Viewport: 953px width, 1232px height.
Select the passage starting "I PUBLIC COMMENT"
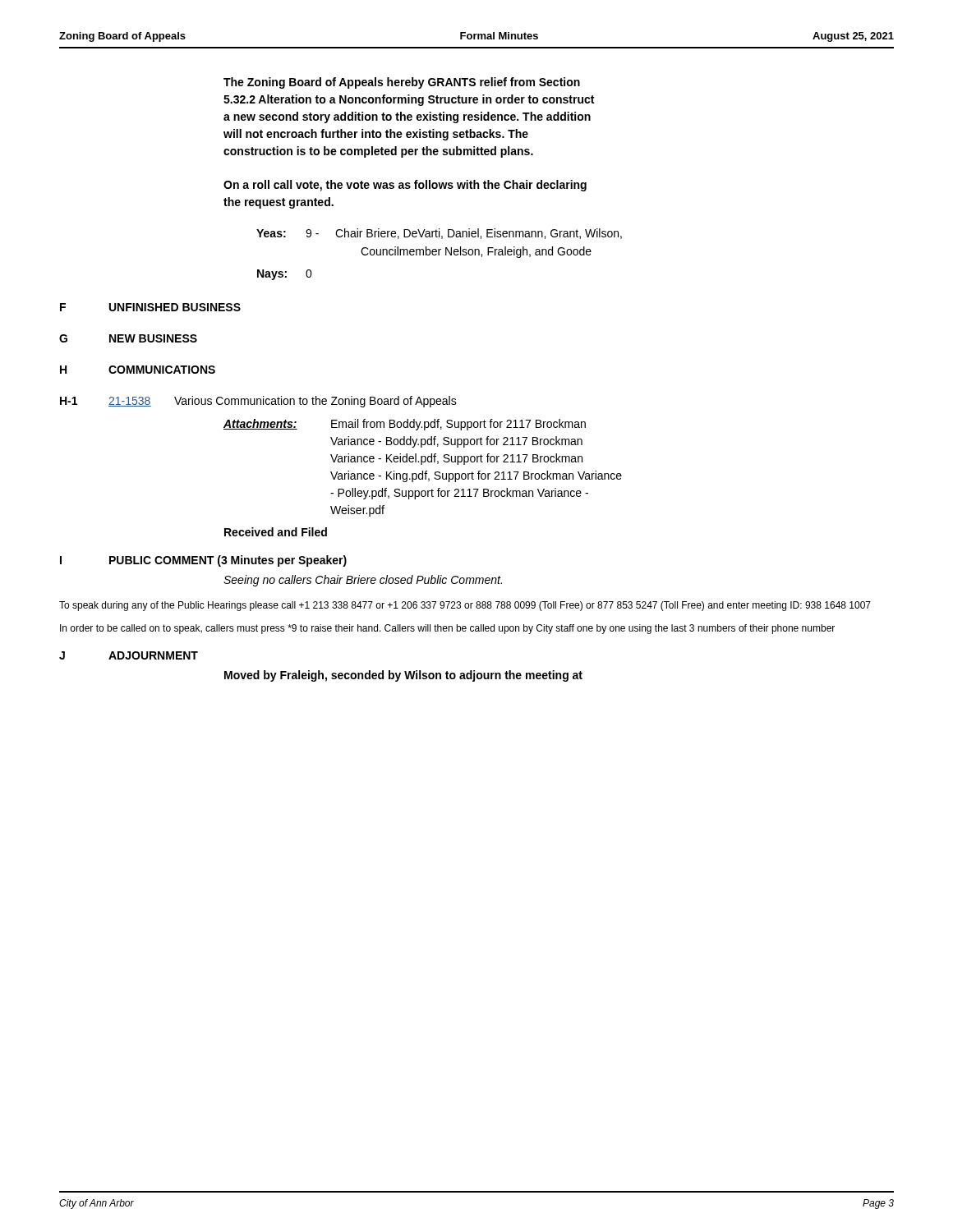coord(203,560)
